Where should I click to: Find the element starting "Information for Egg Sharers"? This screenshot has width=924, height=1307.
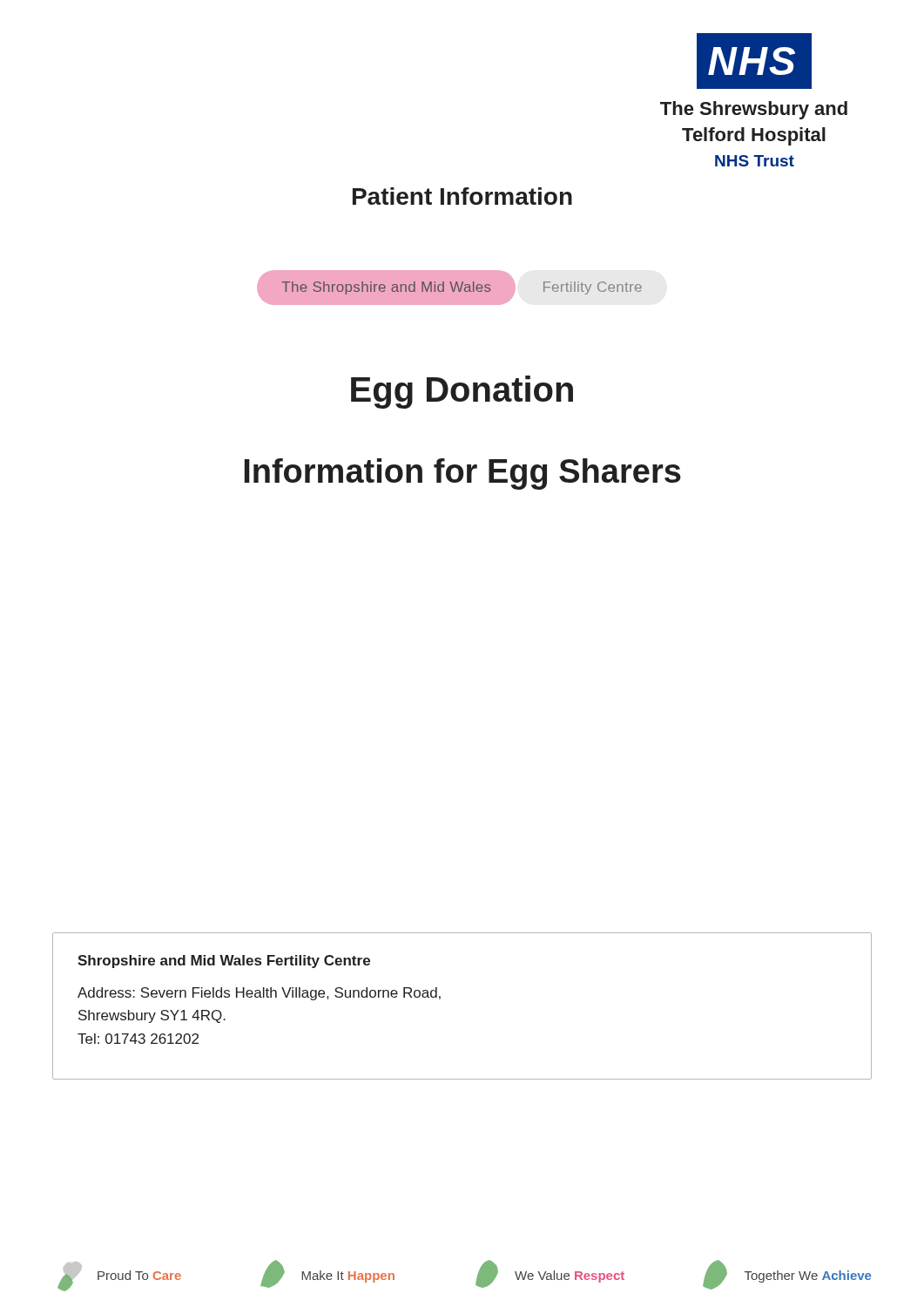point(462,471)
